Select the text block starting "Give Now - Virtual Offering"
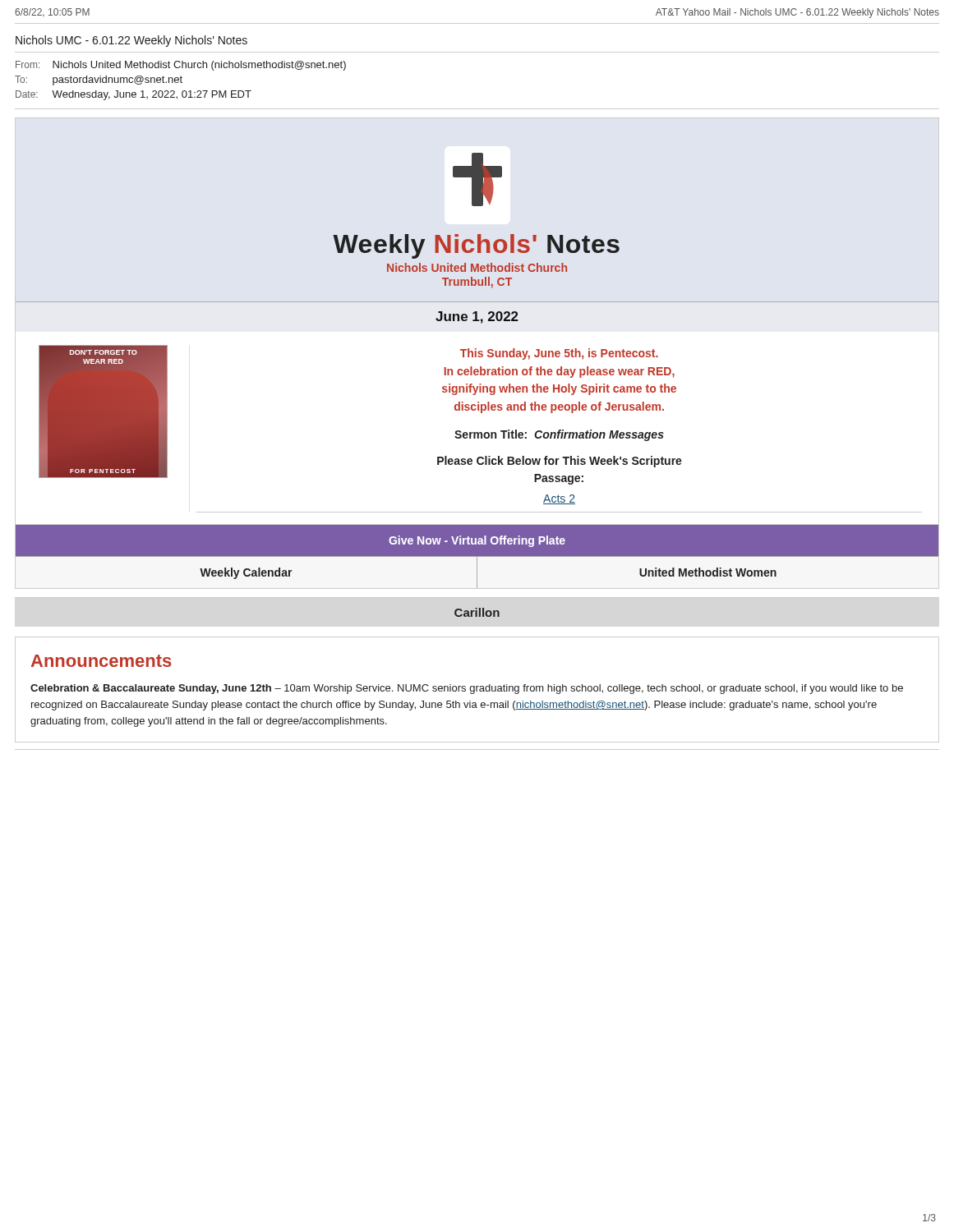The height and width of the screenshot is (1232, 954). coord(477,541)
